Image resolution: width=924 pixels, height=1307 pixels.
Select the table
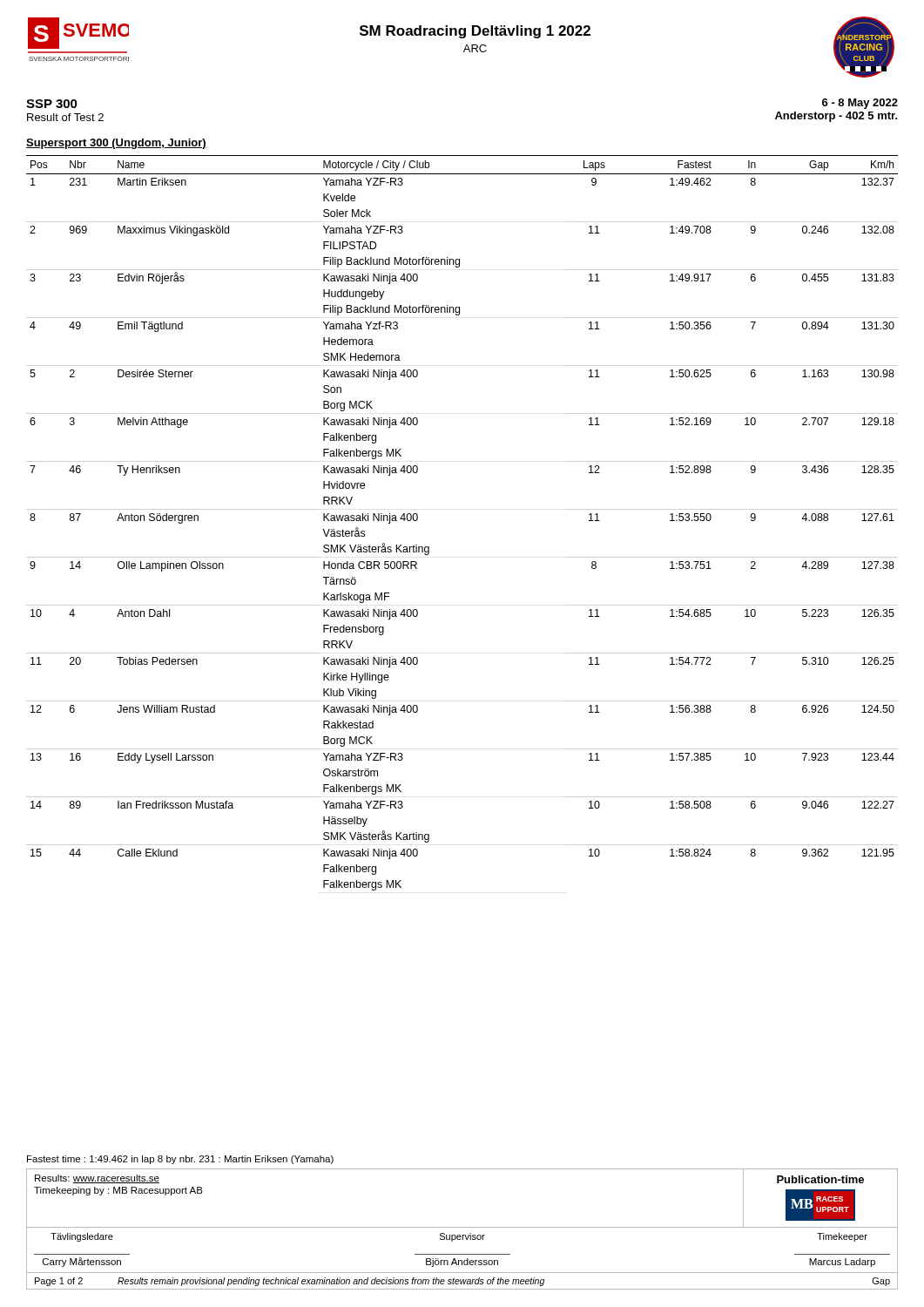[x=462, y=524]
